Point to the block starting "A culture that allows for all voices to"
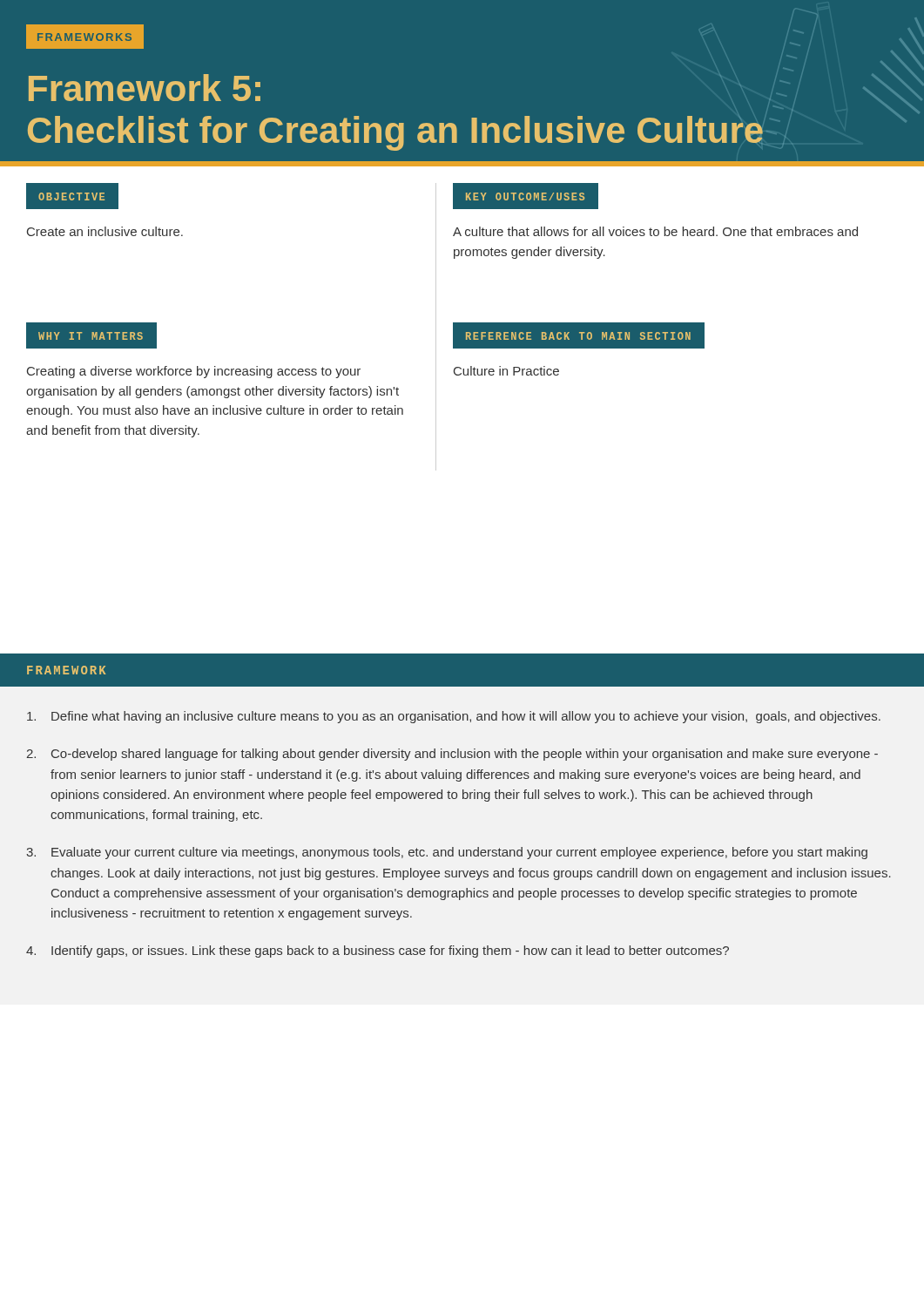 click(x=675, y=242)
